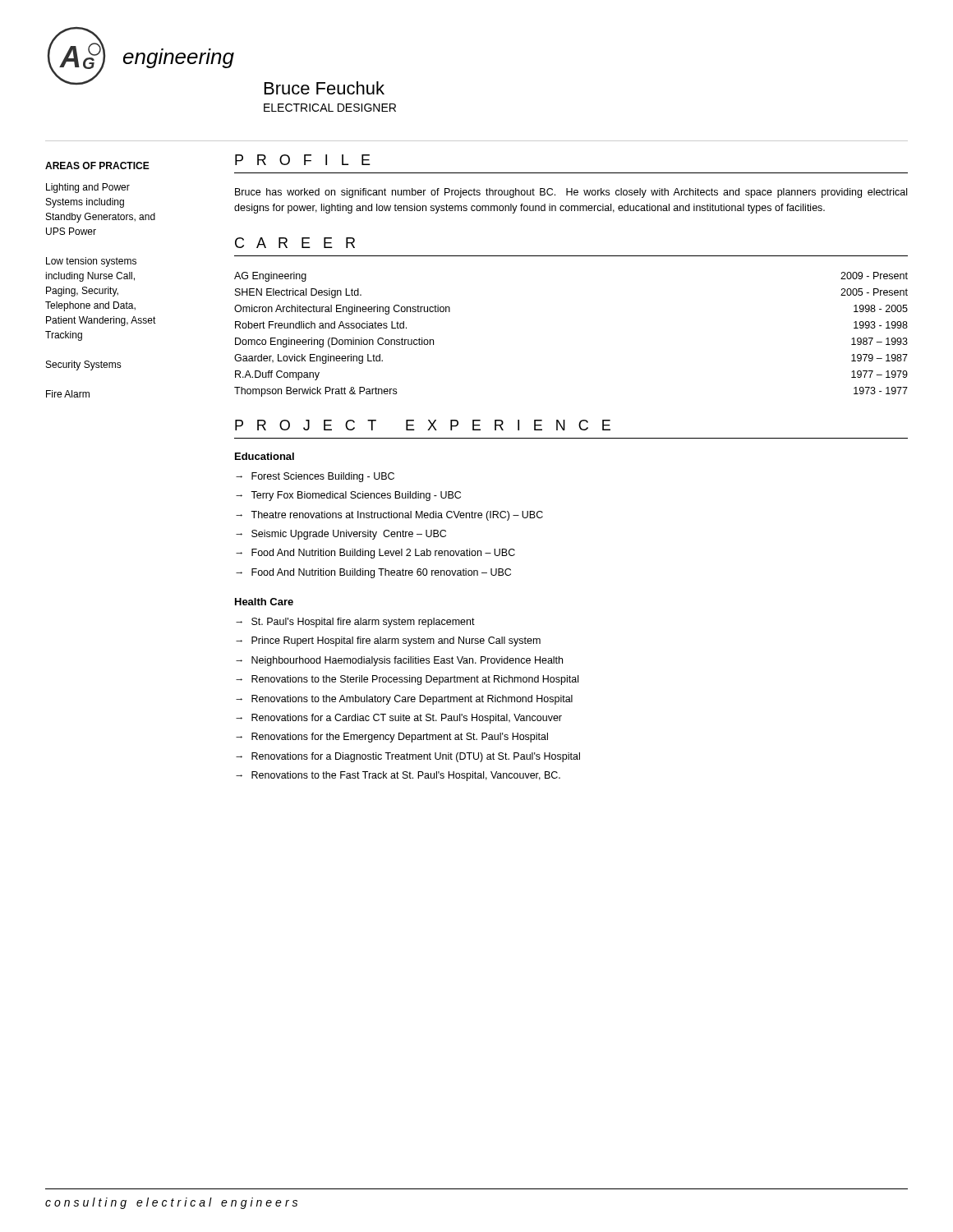
Task: Find "Fire Alarm" on this page
Action: 68,394
